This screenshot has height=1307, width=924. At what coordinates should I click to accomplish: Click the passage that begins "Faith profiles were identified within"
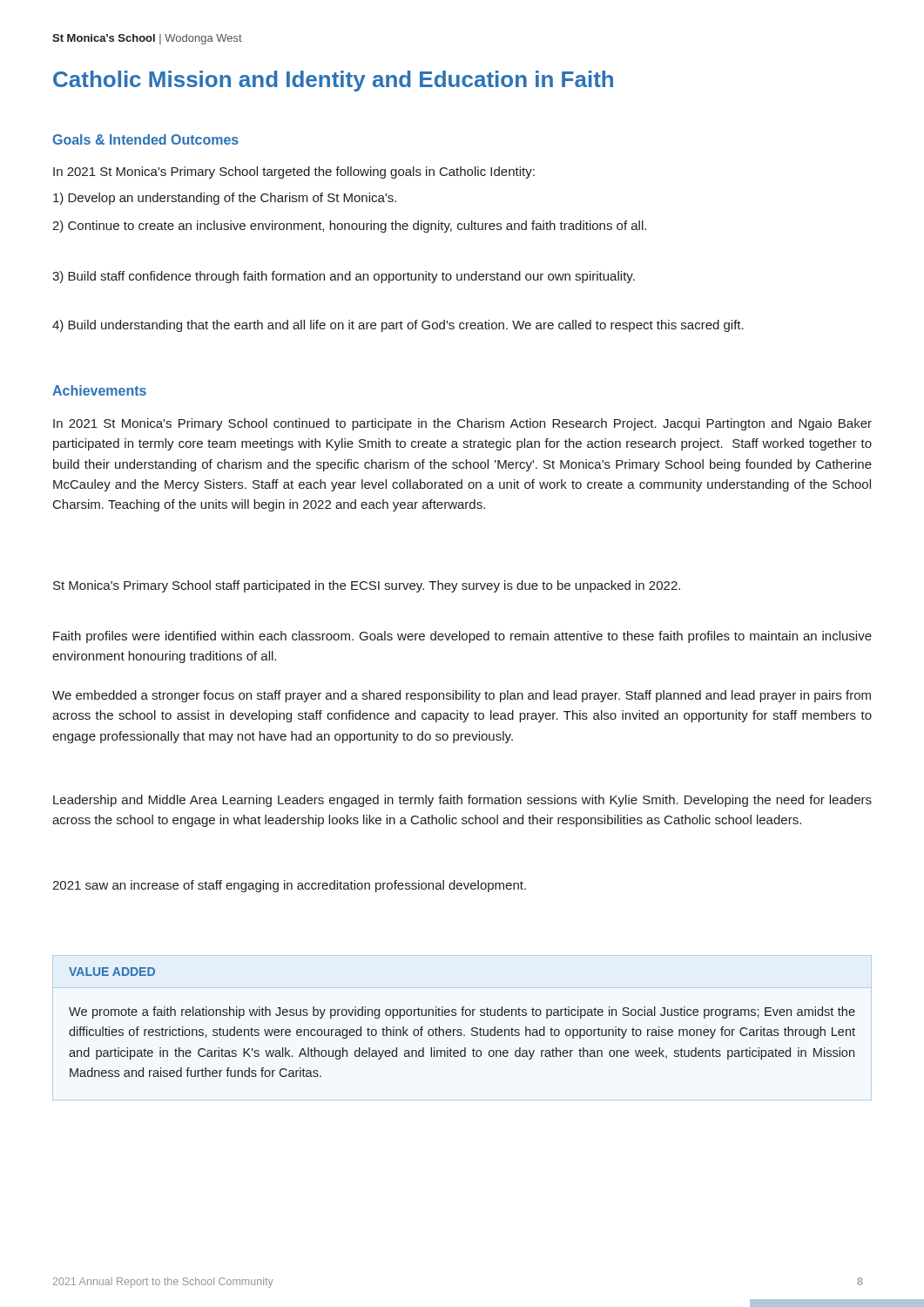(462, 646)
